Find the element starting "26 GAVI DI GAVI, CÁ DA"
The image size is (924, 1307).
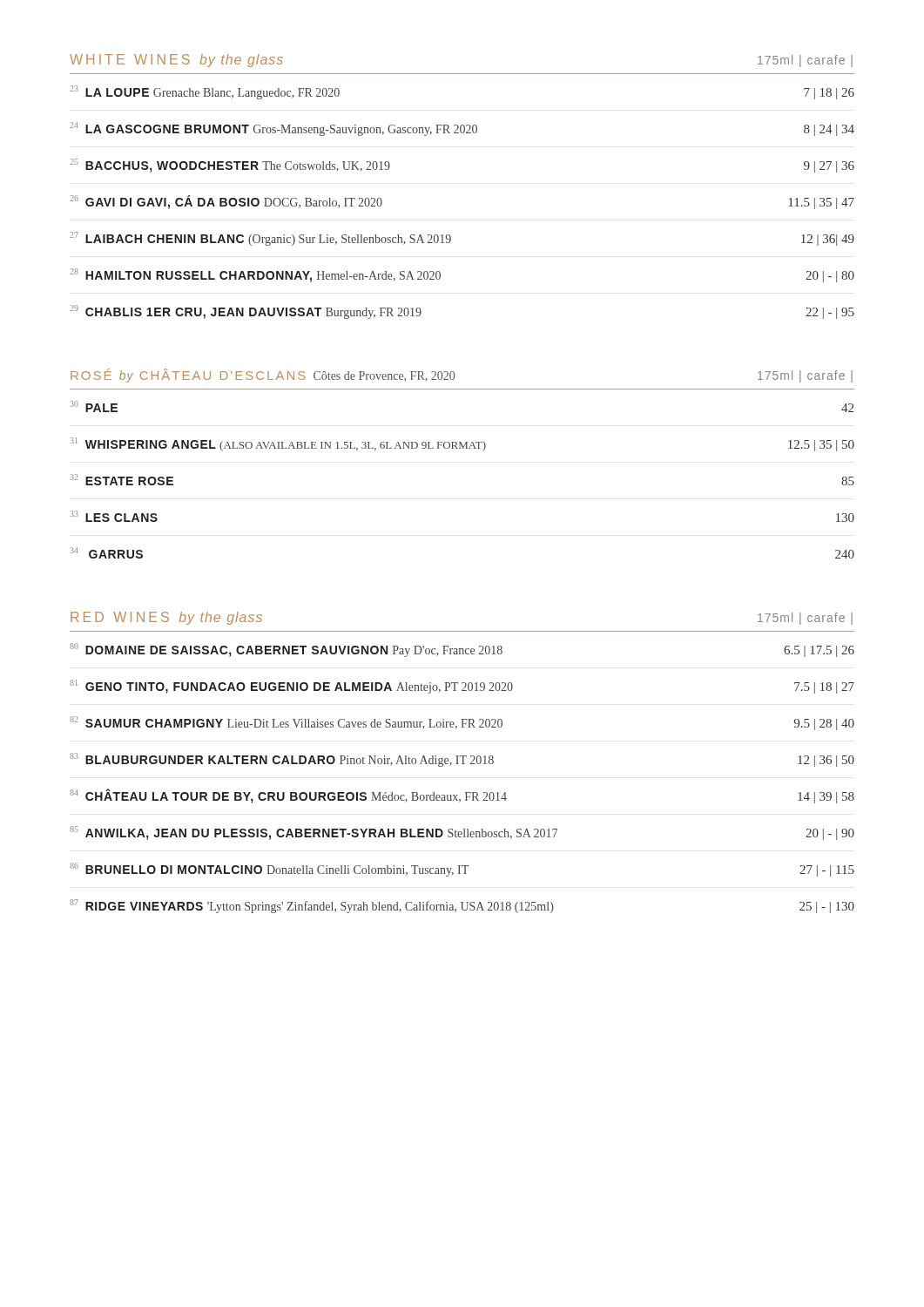coord(223,202)
